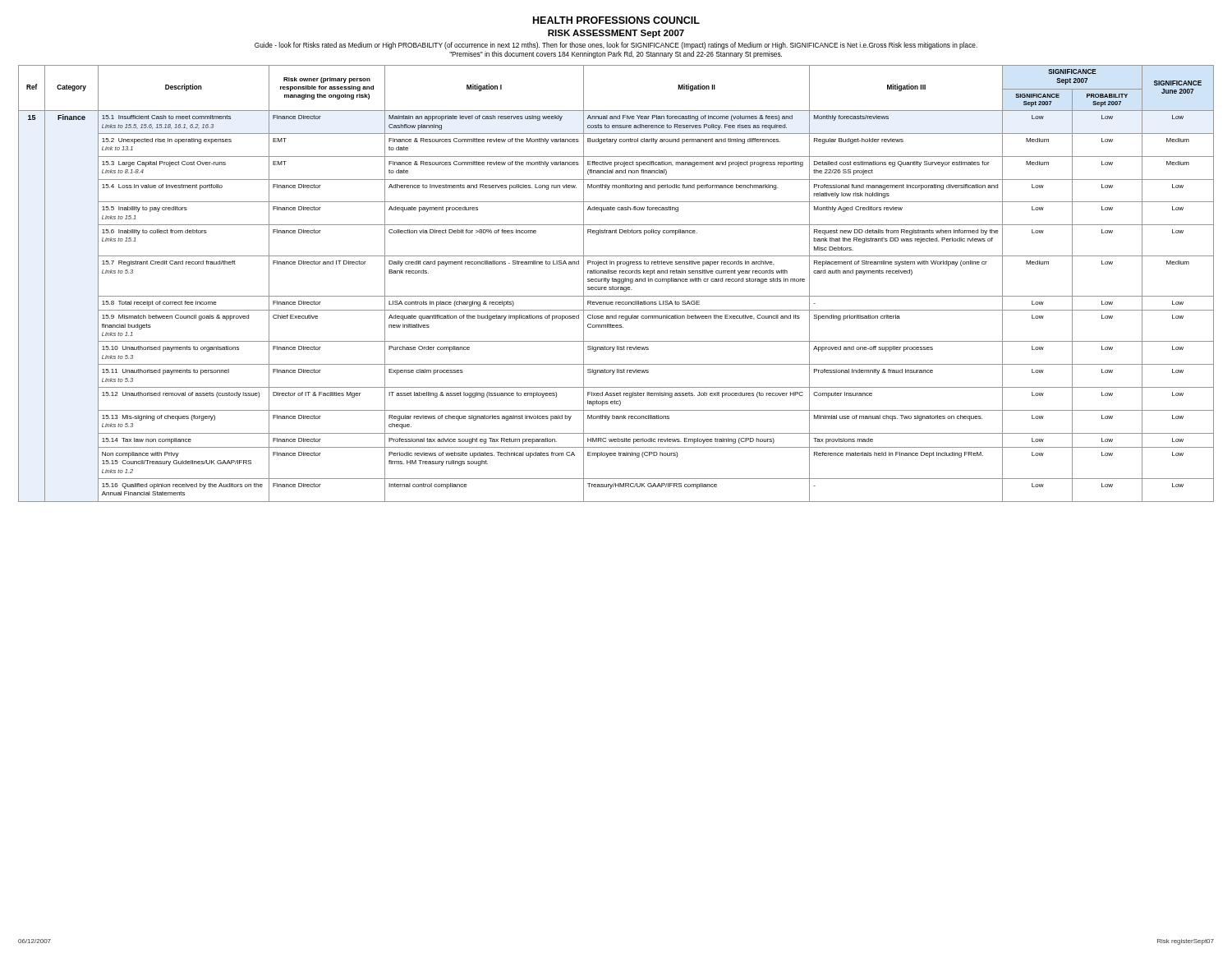The image size is (1232, 953).
Task: Click the passage that begins "Guide - look for Risks rated as Medium"
Action: pyautogui.click(x=616, y=50)
